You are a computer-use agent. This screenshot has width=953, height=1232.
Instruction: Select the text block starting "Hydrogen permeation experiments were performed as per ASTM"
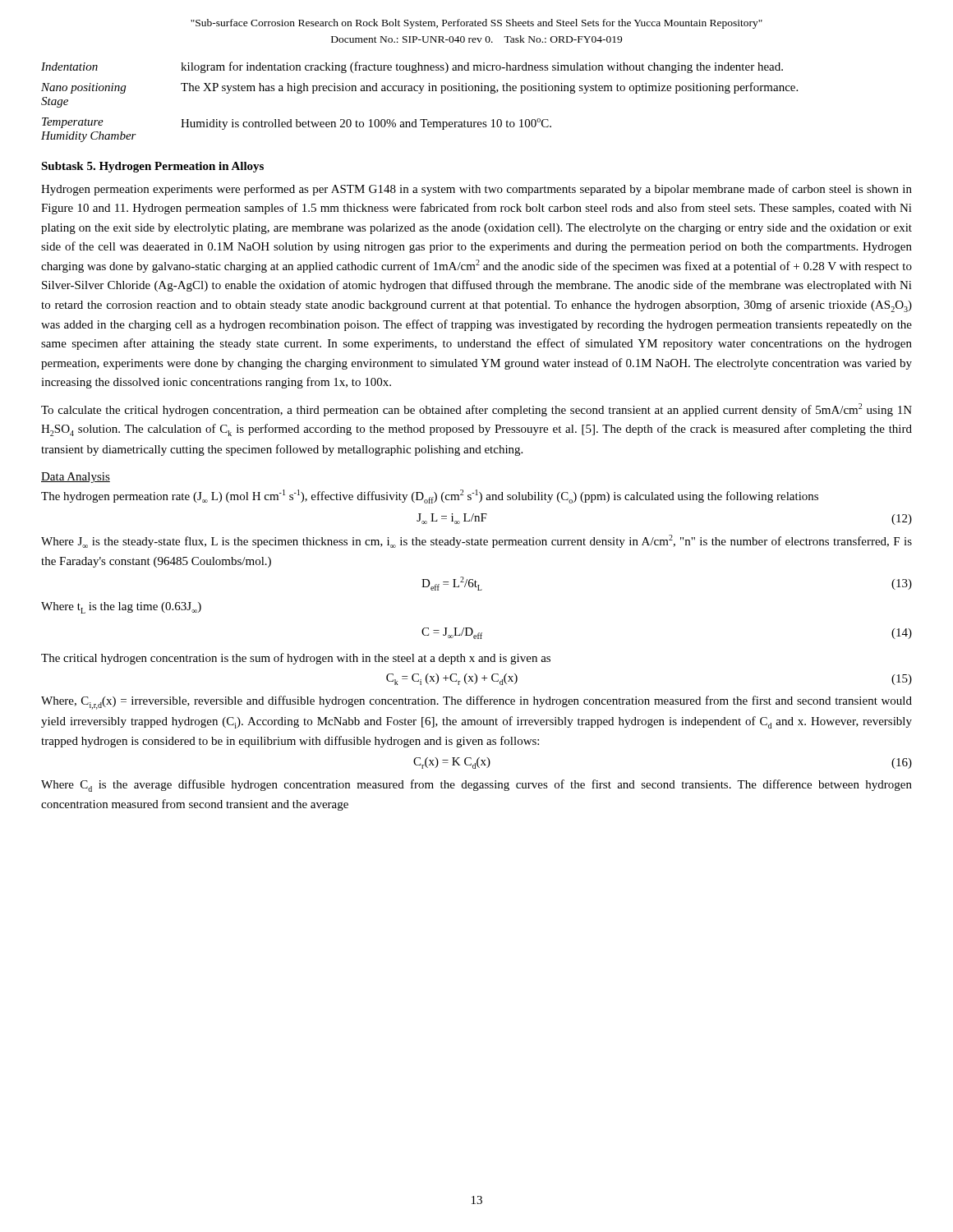click(x=476, y=285)
